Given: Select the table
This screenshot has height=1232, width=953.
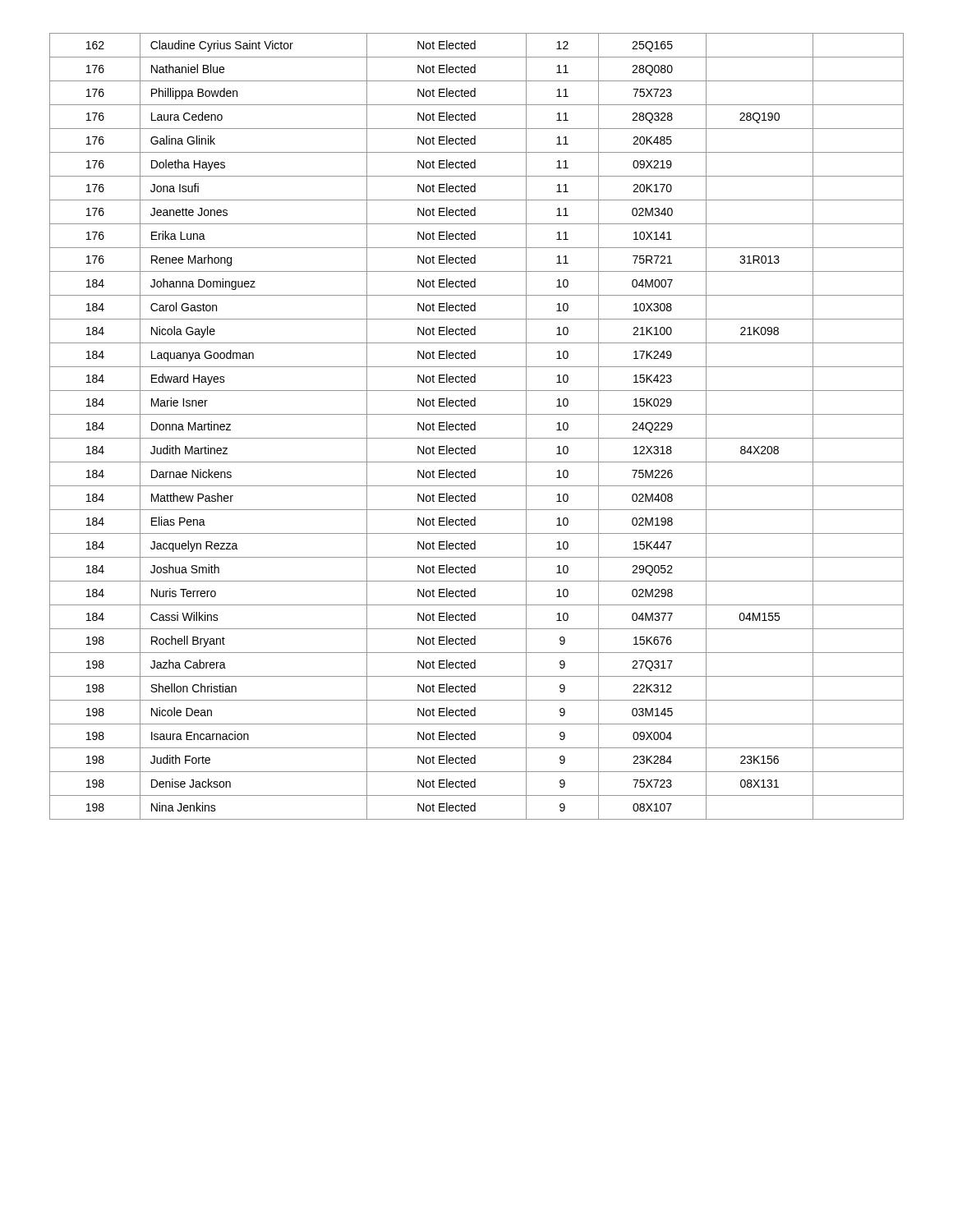Looking at the screenshot, I should 476,426.
